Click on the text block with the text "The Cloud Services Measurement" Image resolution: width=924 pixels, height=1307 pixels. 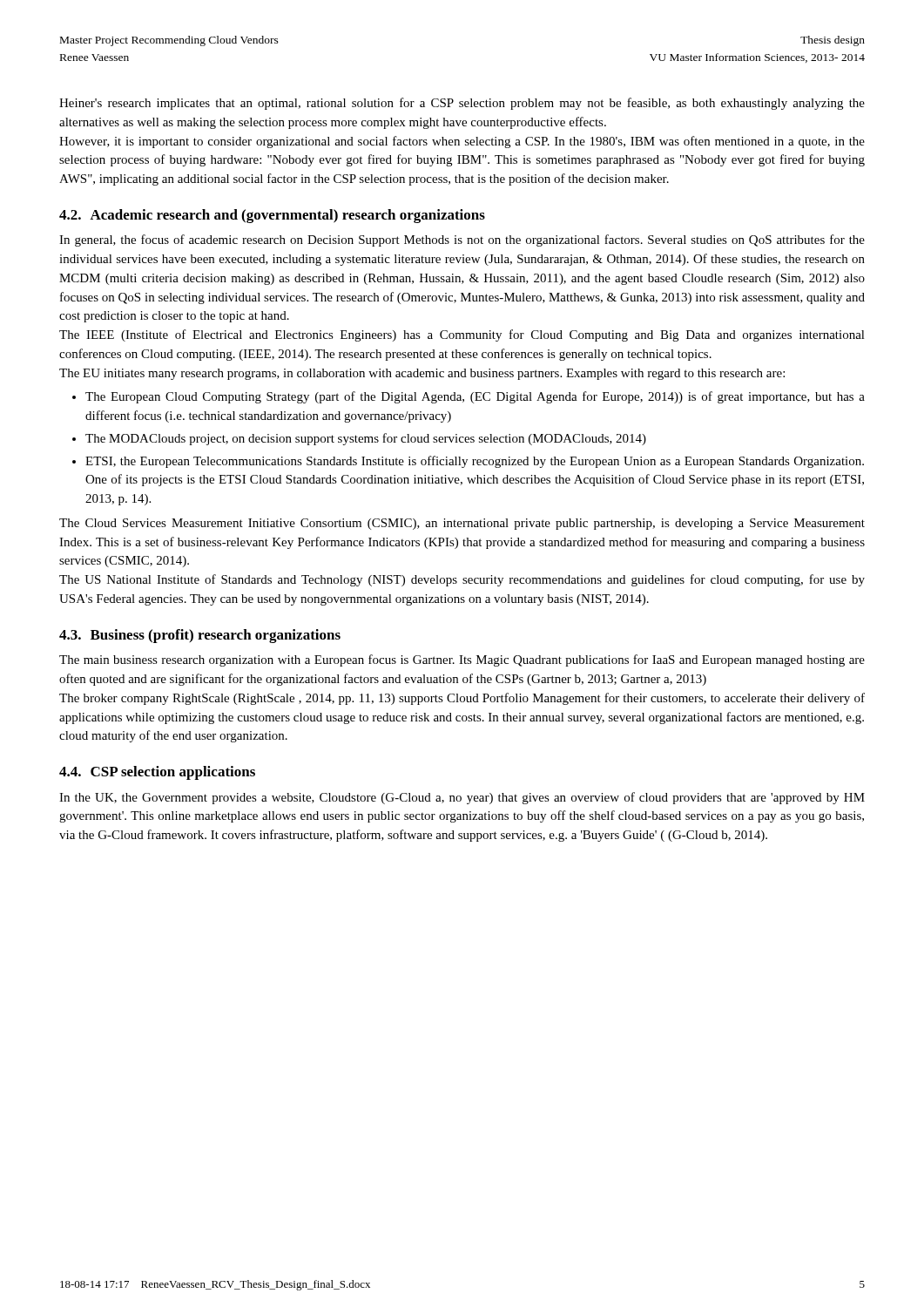coord(462,542)
